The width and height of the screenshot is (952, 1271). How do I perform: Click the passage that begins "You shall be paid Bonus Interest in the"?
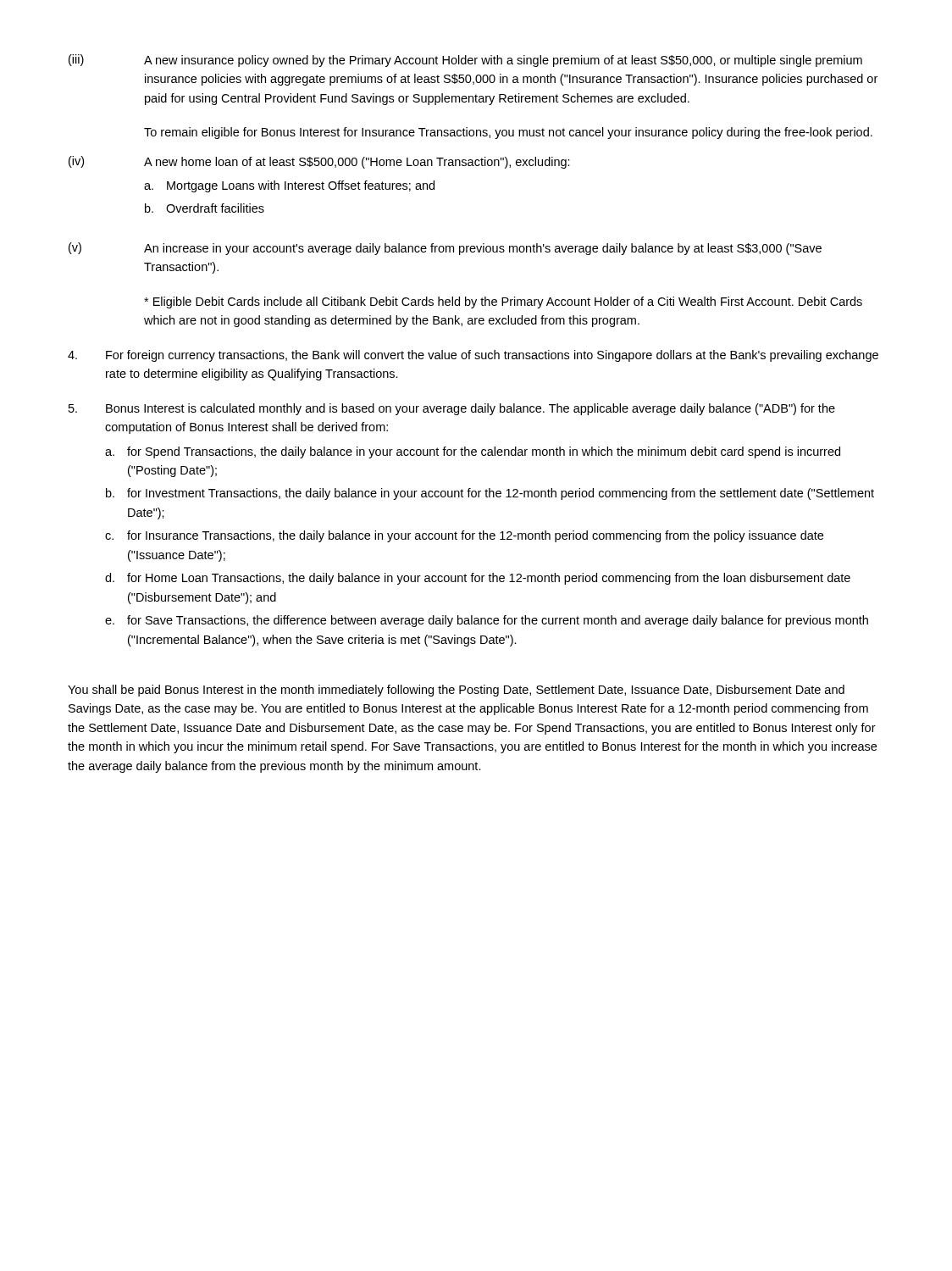473,728
